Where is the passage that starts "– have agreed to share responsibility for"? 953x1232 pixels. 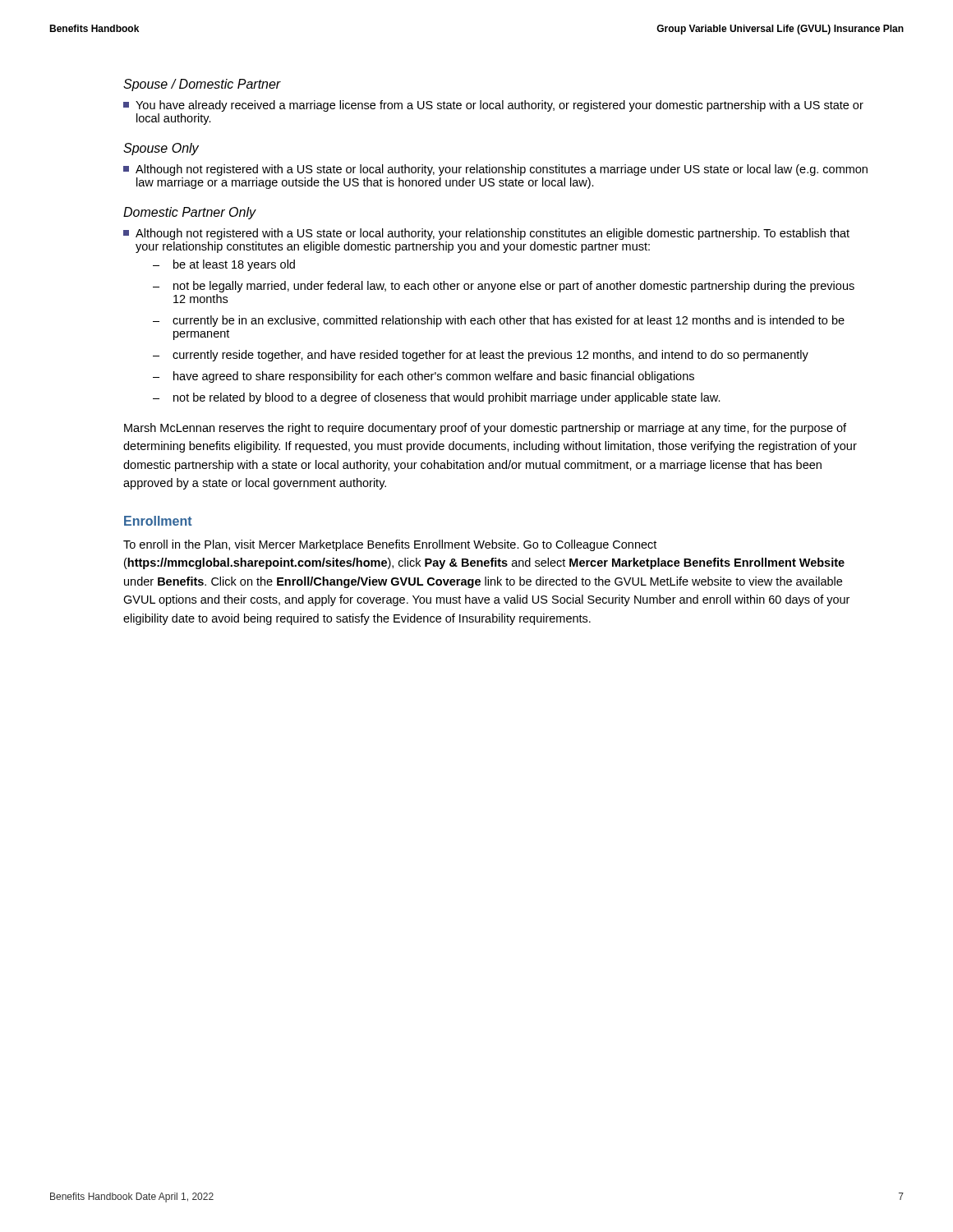pyautogui.click(x=424, y=376)
